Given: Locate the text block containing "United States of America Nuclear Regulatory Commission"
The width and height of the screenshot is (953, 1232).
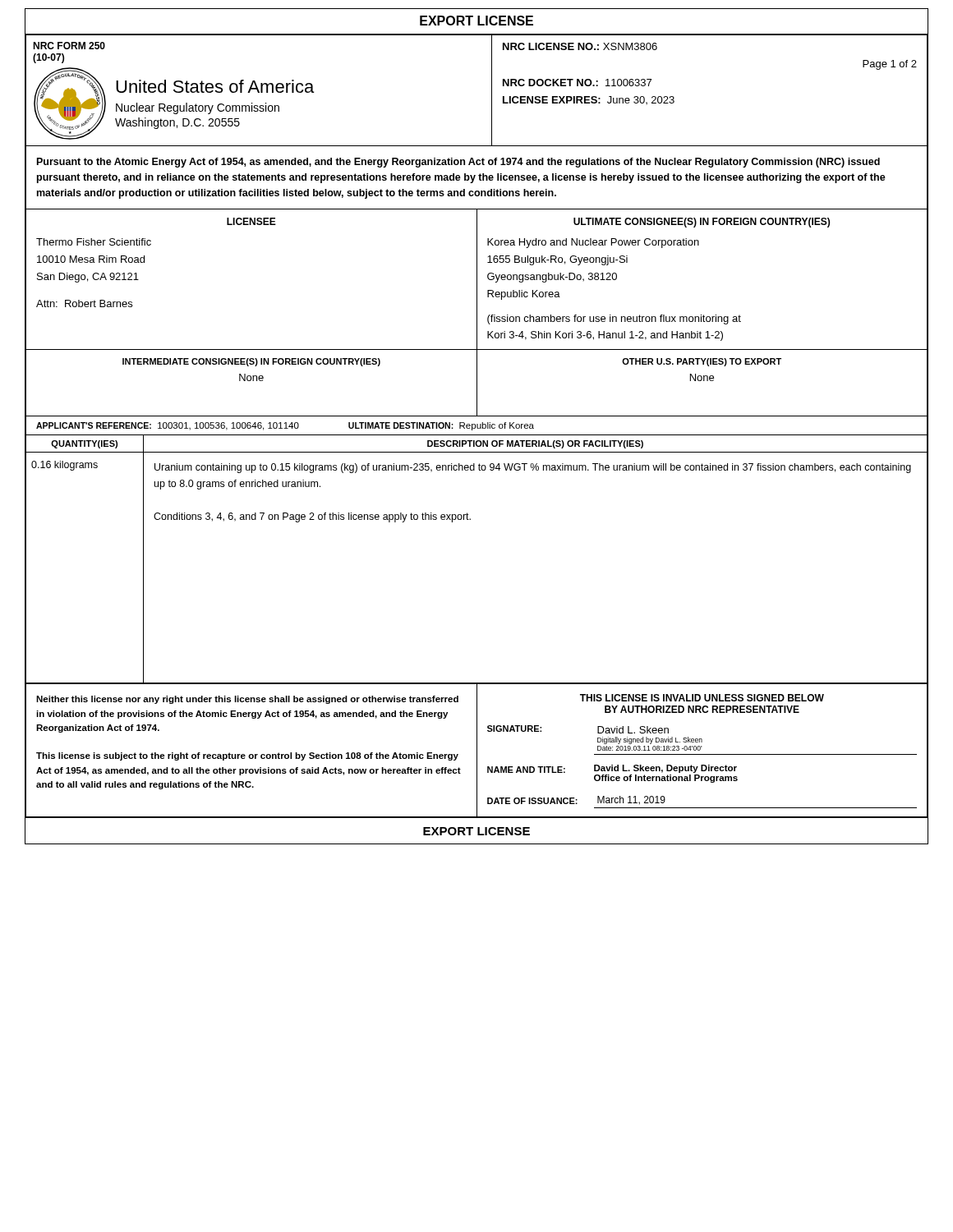Looking at the screenshot, I should [300, 103].
